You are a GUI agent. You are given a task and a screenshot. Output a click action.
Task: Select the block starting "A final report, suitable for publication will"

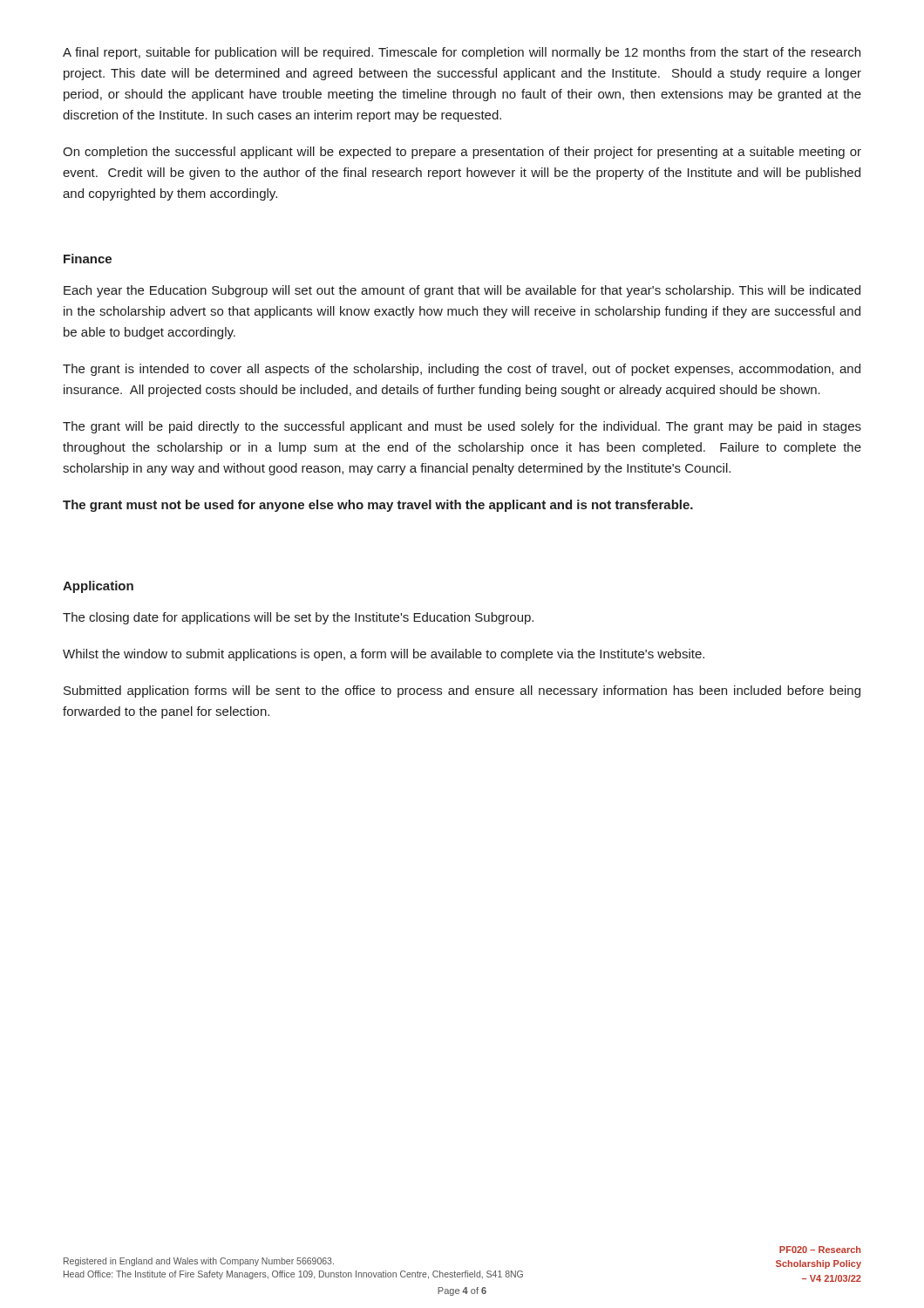[x=462, y=84]
